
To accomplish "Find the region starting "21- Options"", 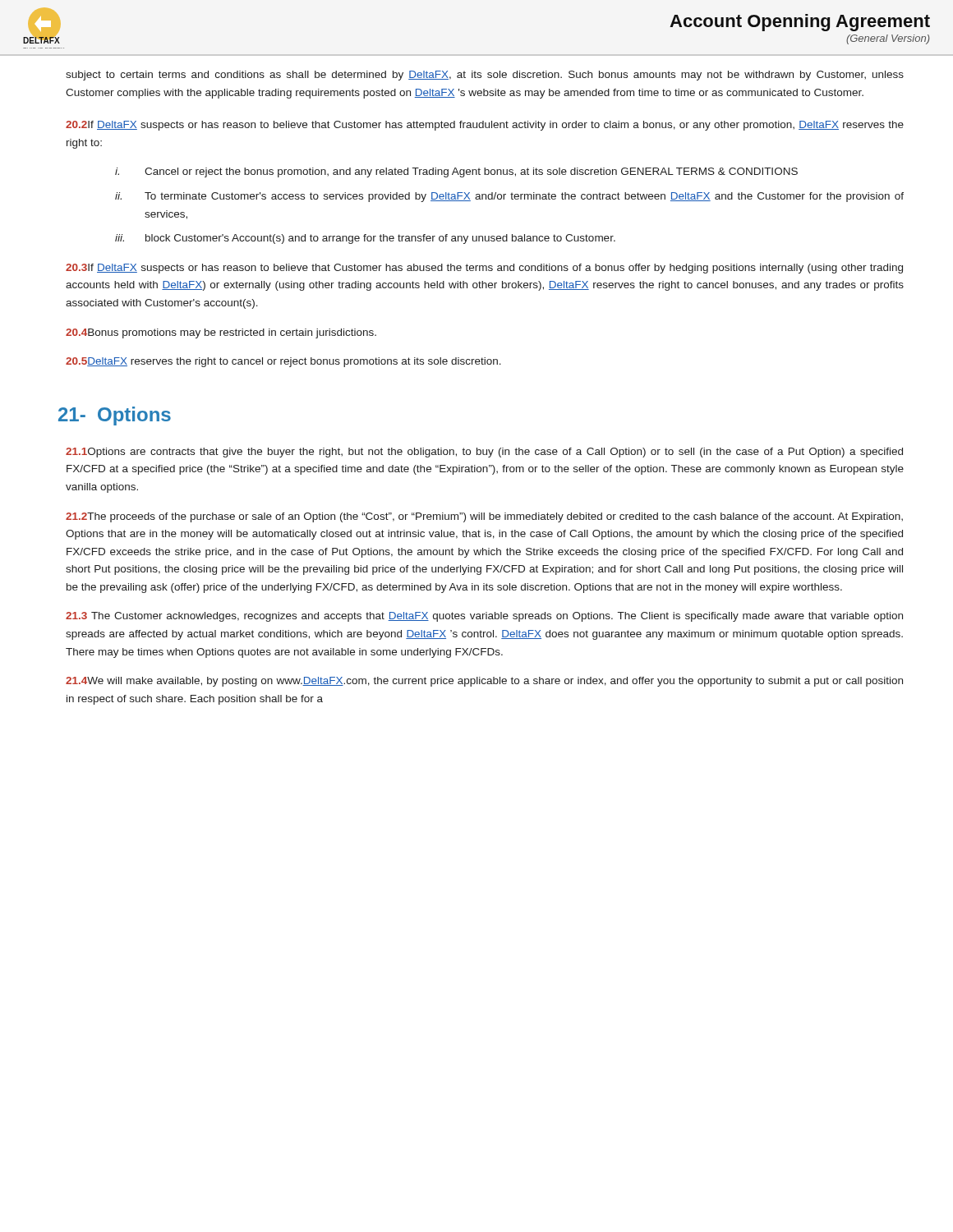I will [x=114, y=414].
